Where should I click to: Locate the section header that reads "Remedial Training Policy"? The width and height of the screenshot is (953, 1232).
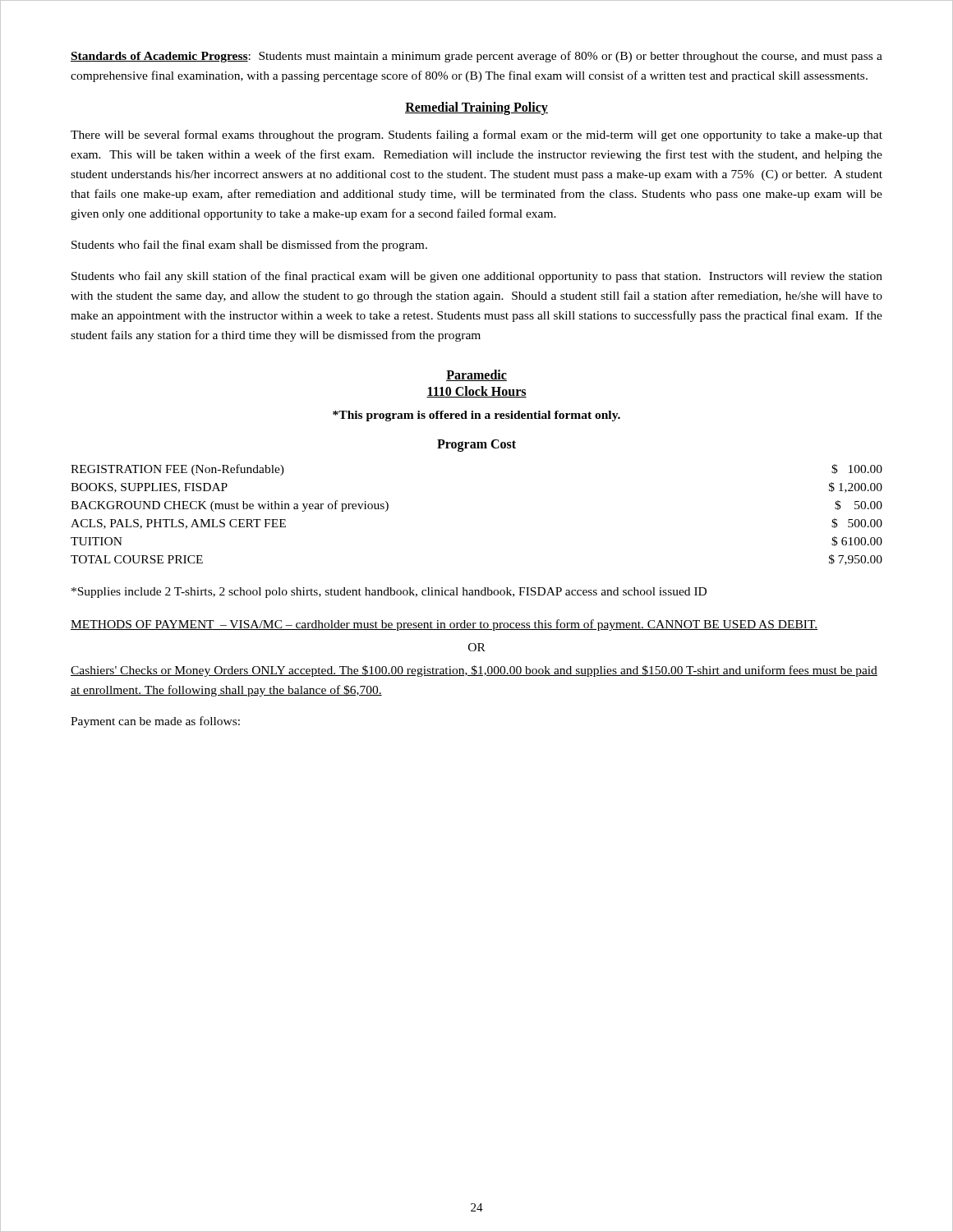[476, 107]
